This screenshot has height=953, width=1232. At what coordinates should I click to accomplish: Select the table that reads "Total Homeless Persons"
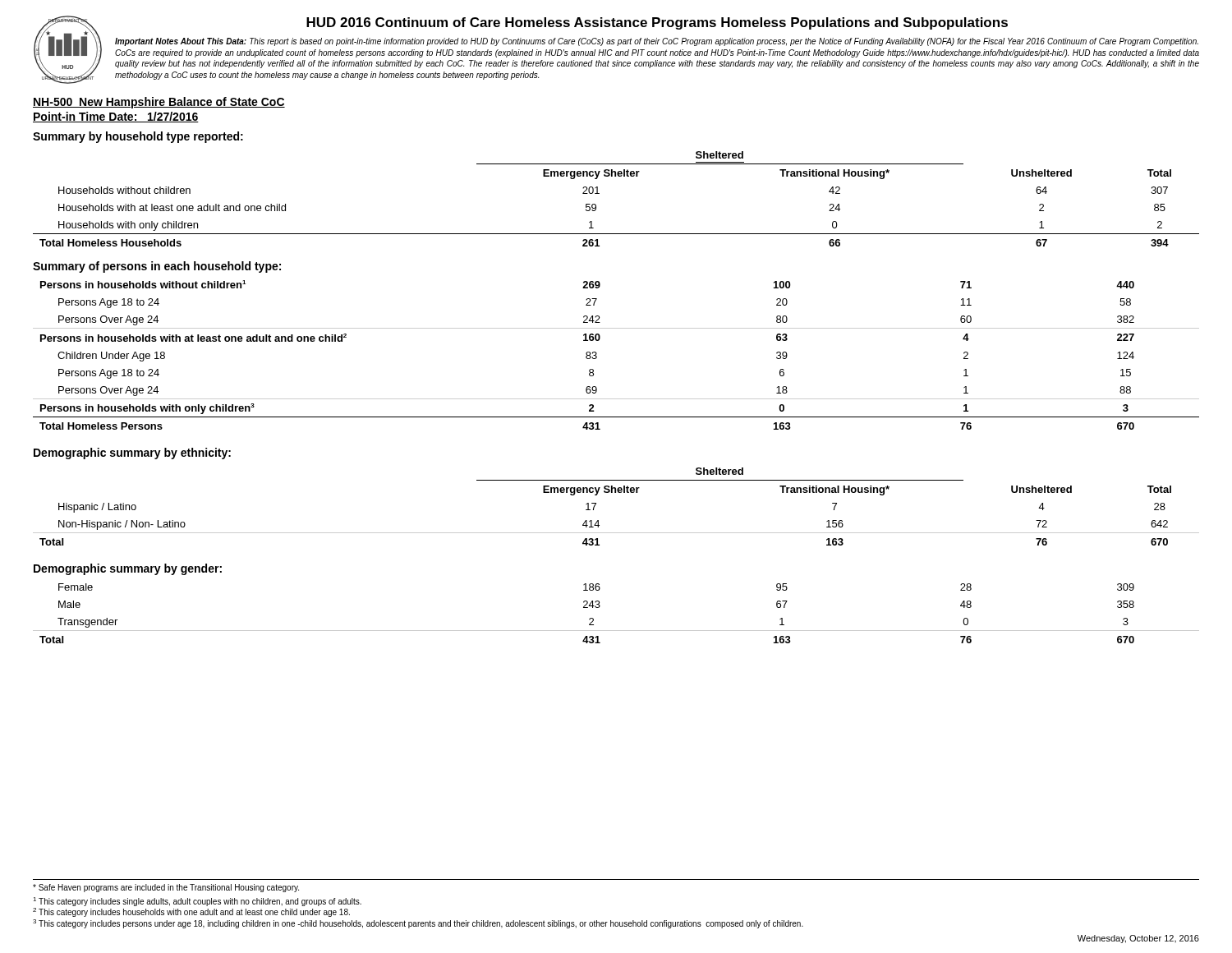tap(616, 355)
